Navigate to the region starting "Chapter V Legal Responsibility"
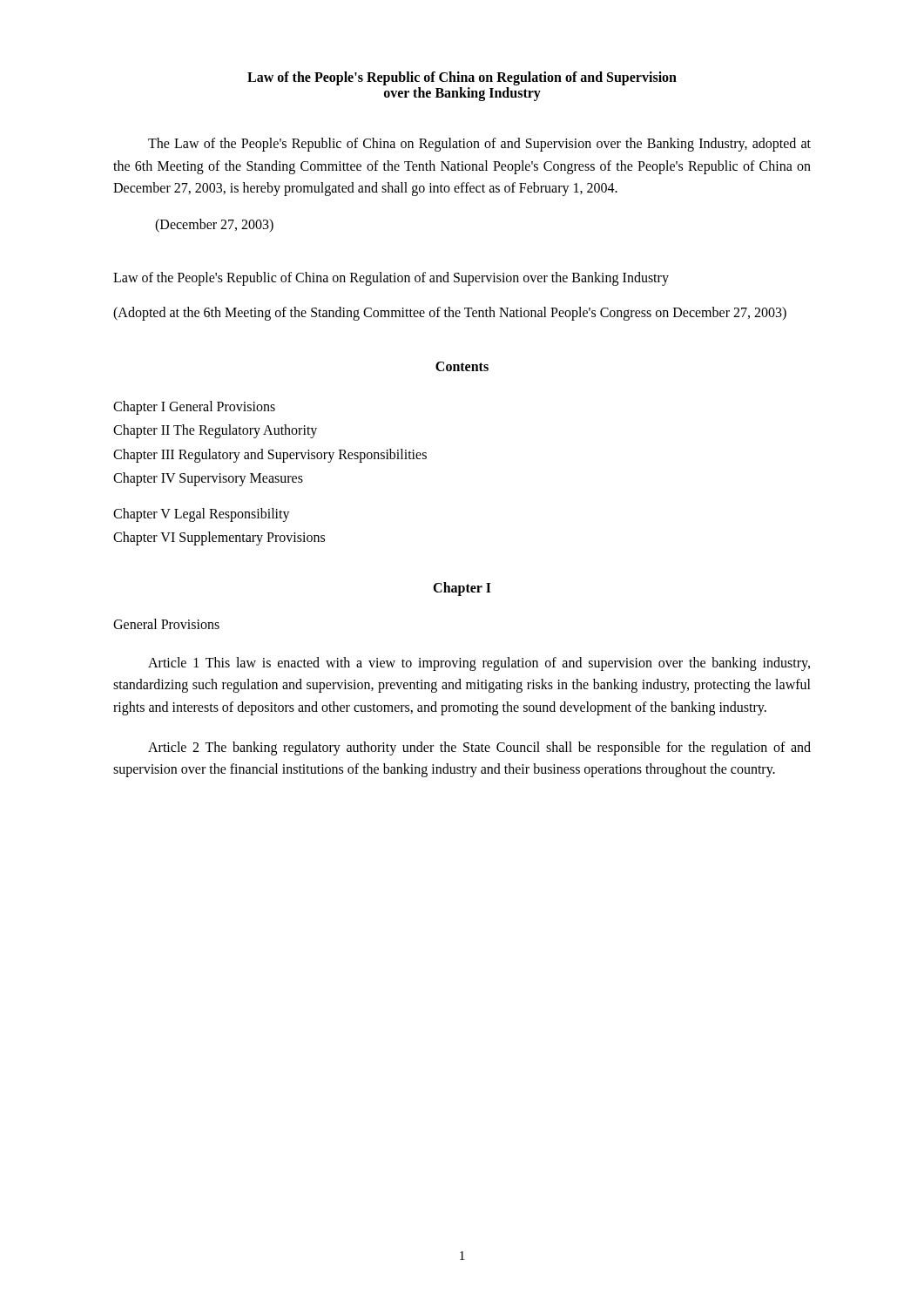924x1307 pixels. [201, 514]
